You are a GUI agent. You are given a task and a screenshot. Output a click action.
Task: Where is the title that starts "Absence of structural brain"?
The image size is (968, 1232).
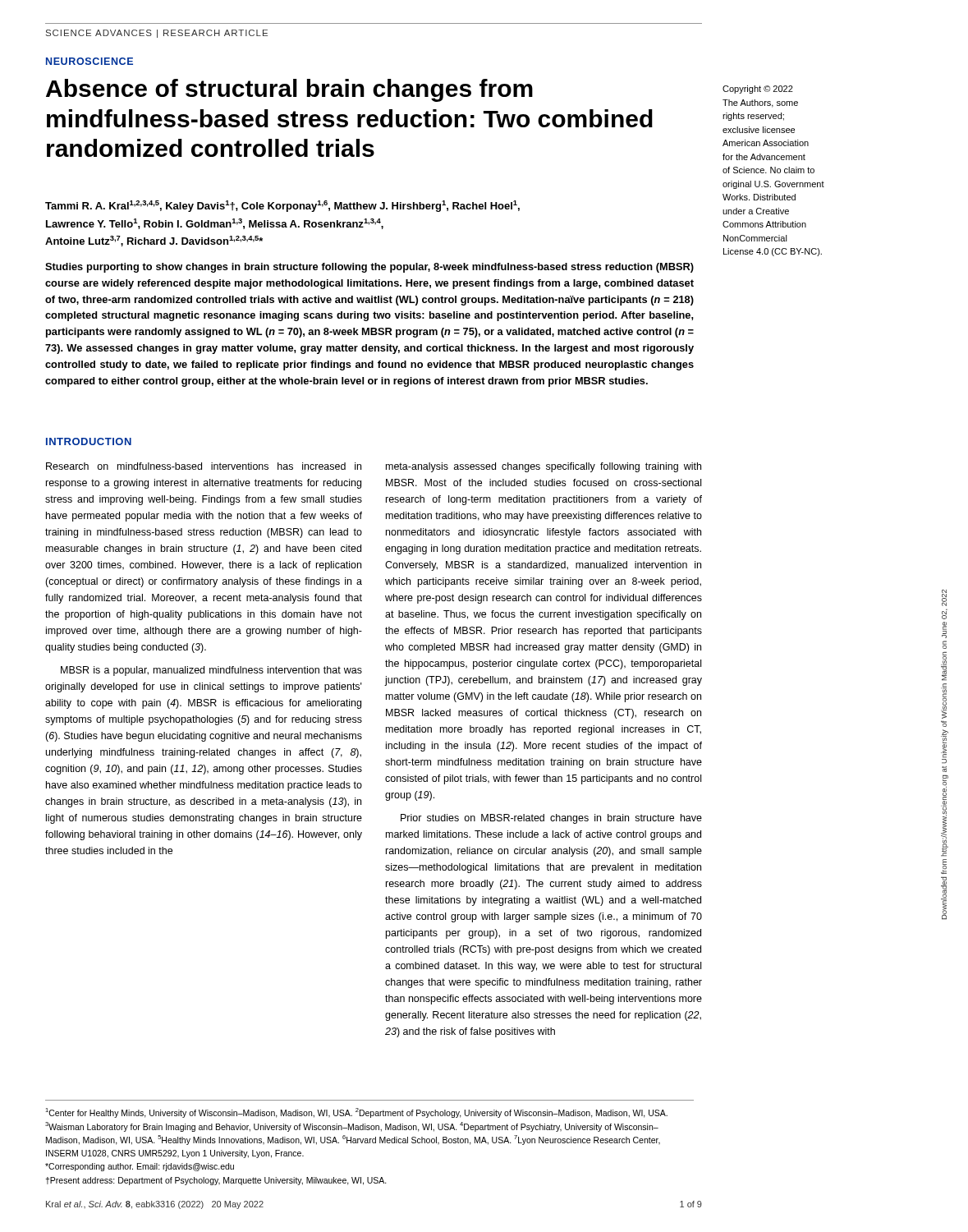pos(369,119)
